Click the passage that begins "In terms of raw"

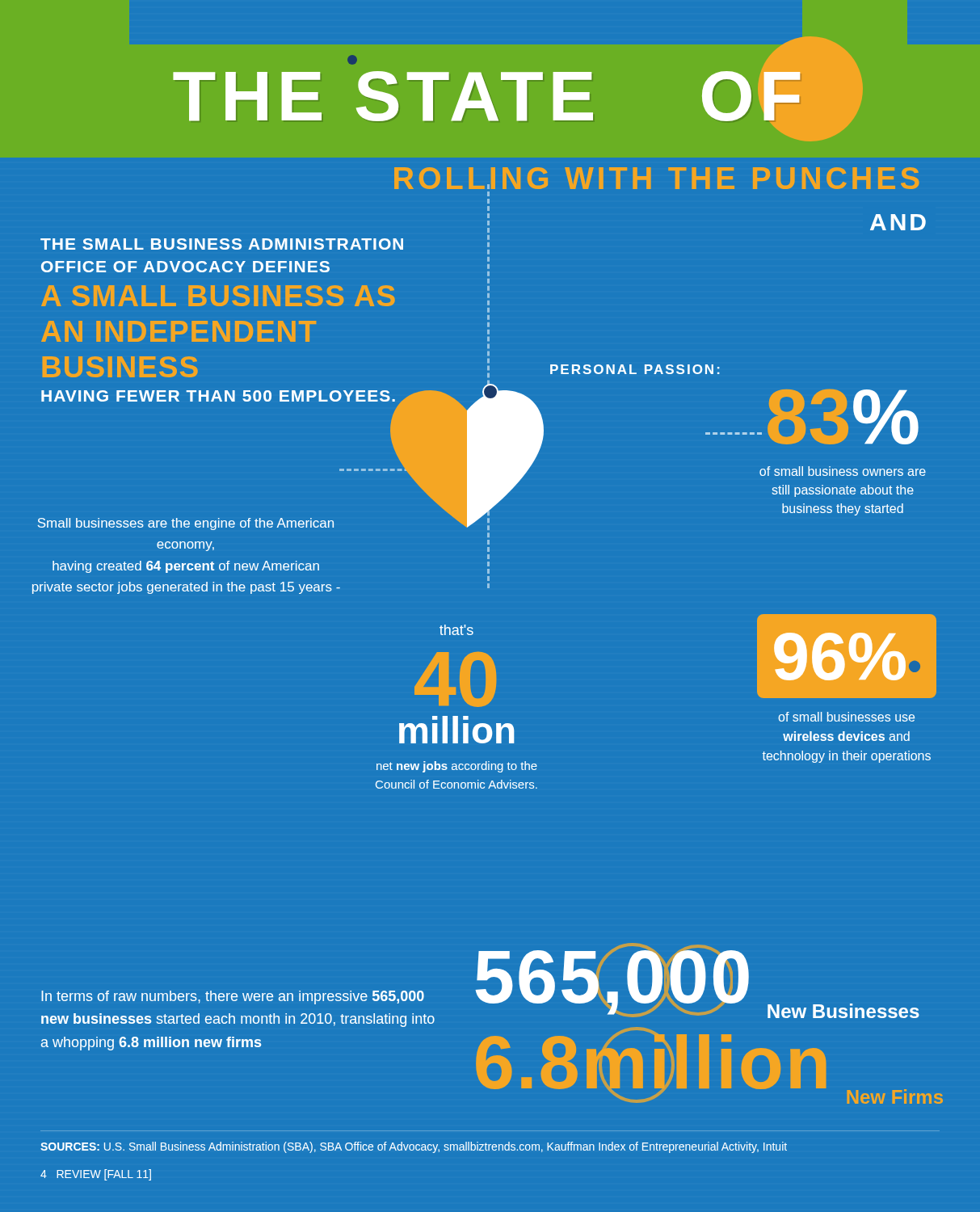238,1020
